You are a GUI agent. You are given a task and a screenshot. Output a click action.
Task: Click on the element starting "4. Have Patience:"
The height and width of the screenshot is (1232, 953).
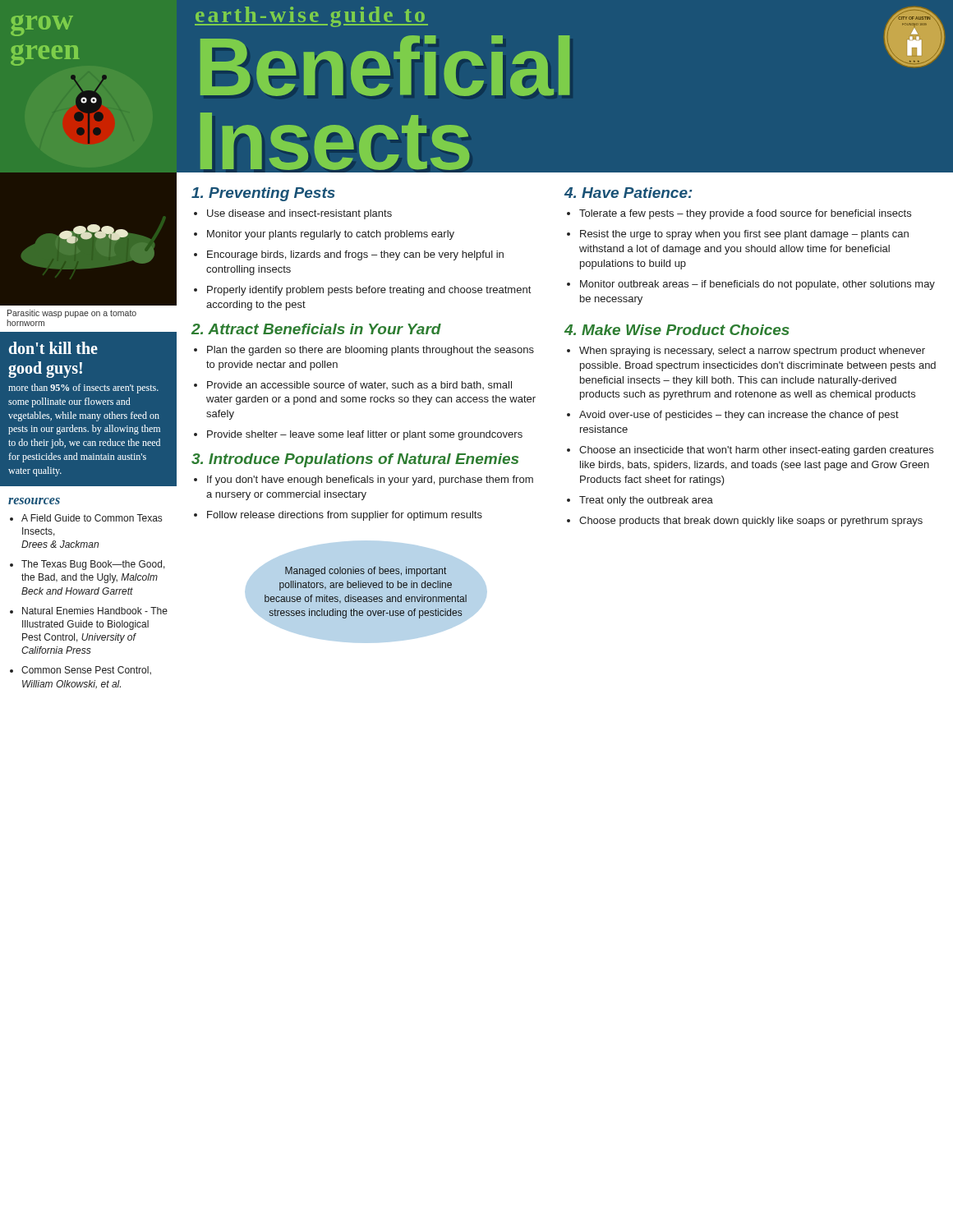point(629,193)
